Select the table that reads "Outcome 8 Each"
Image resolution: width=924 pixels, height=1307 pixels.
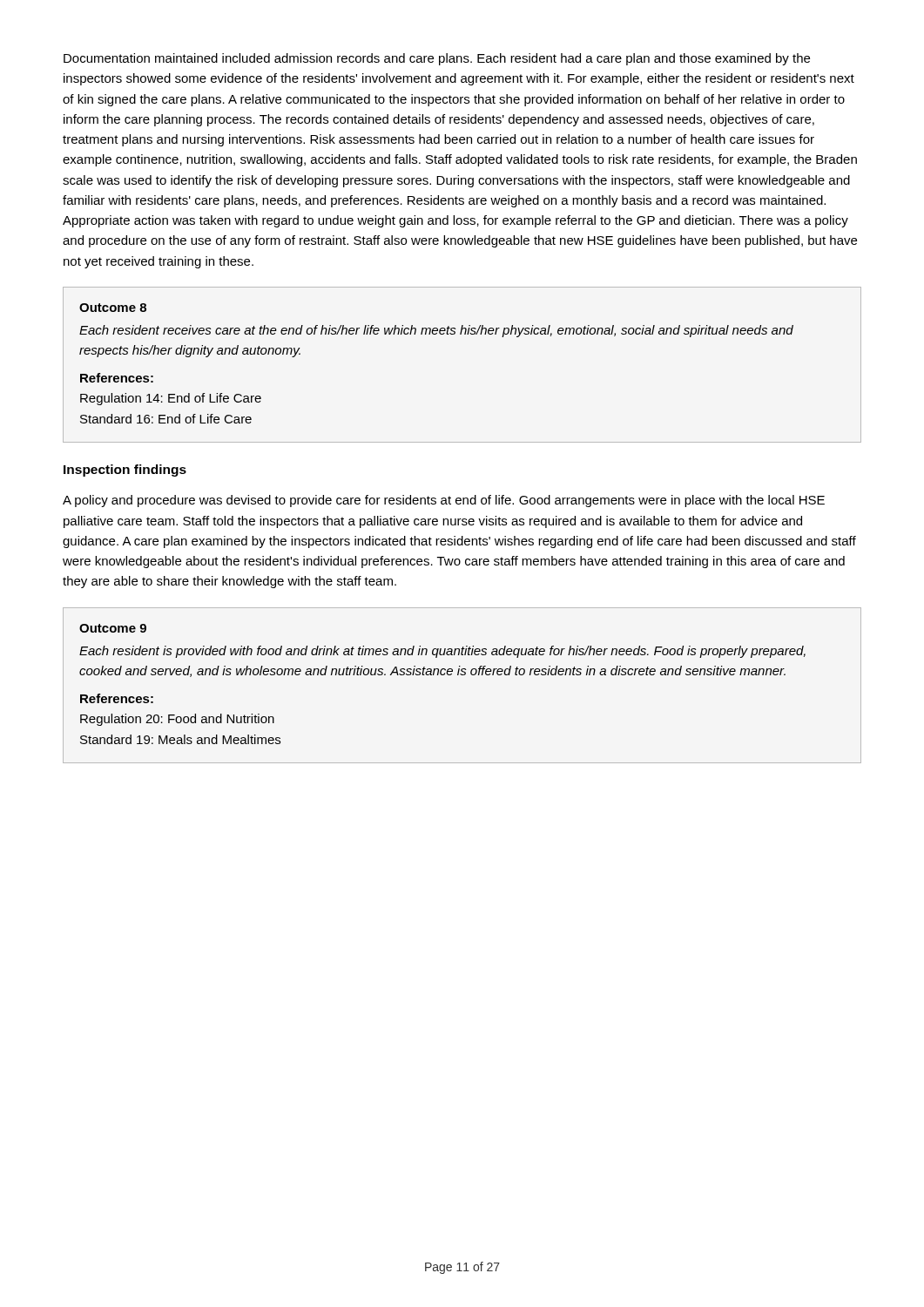462,365
